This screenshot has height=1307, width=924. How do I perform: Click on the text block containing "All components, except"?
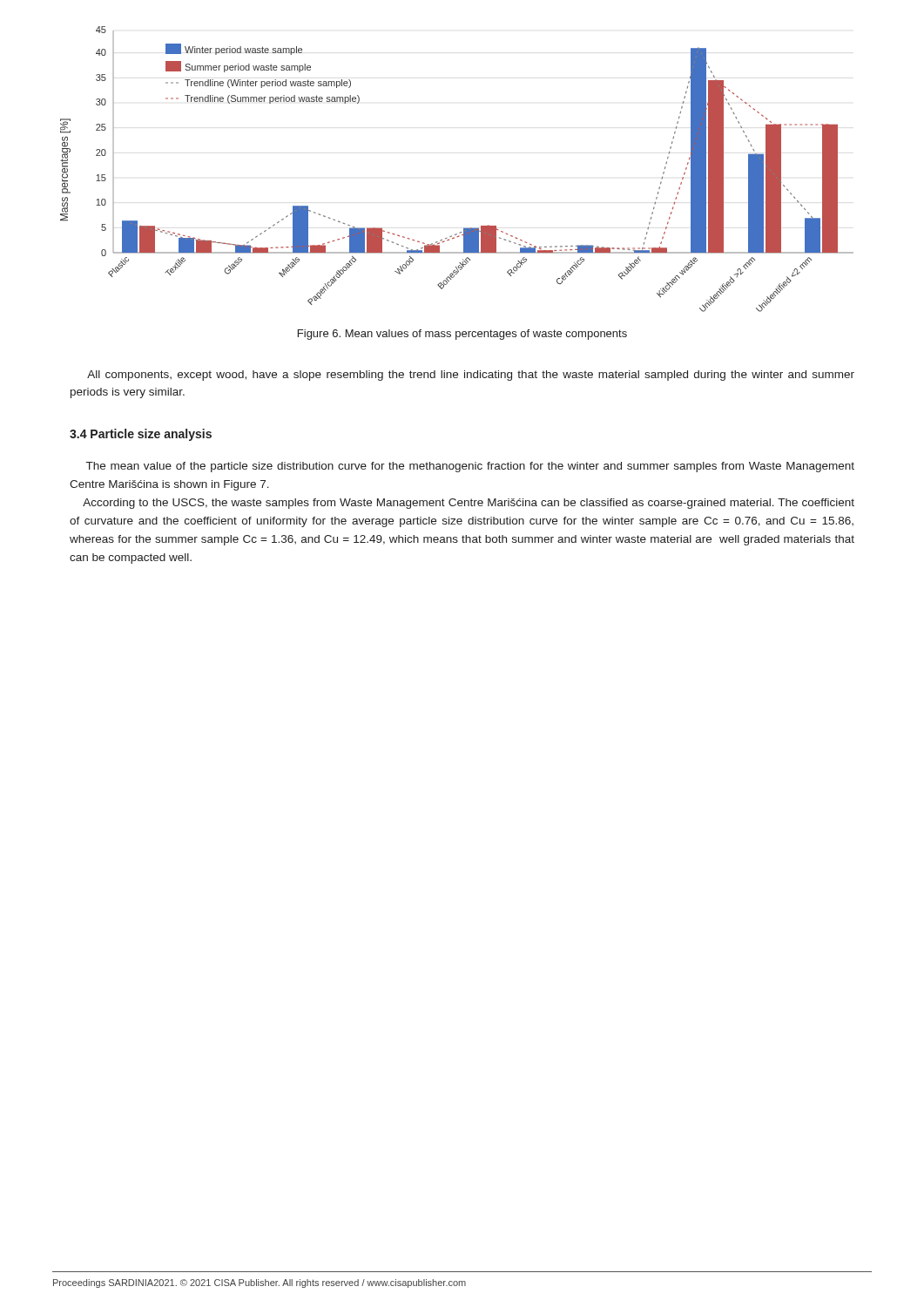click(462, 383)
